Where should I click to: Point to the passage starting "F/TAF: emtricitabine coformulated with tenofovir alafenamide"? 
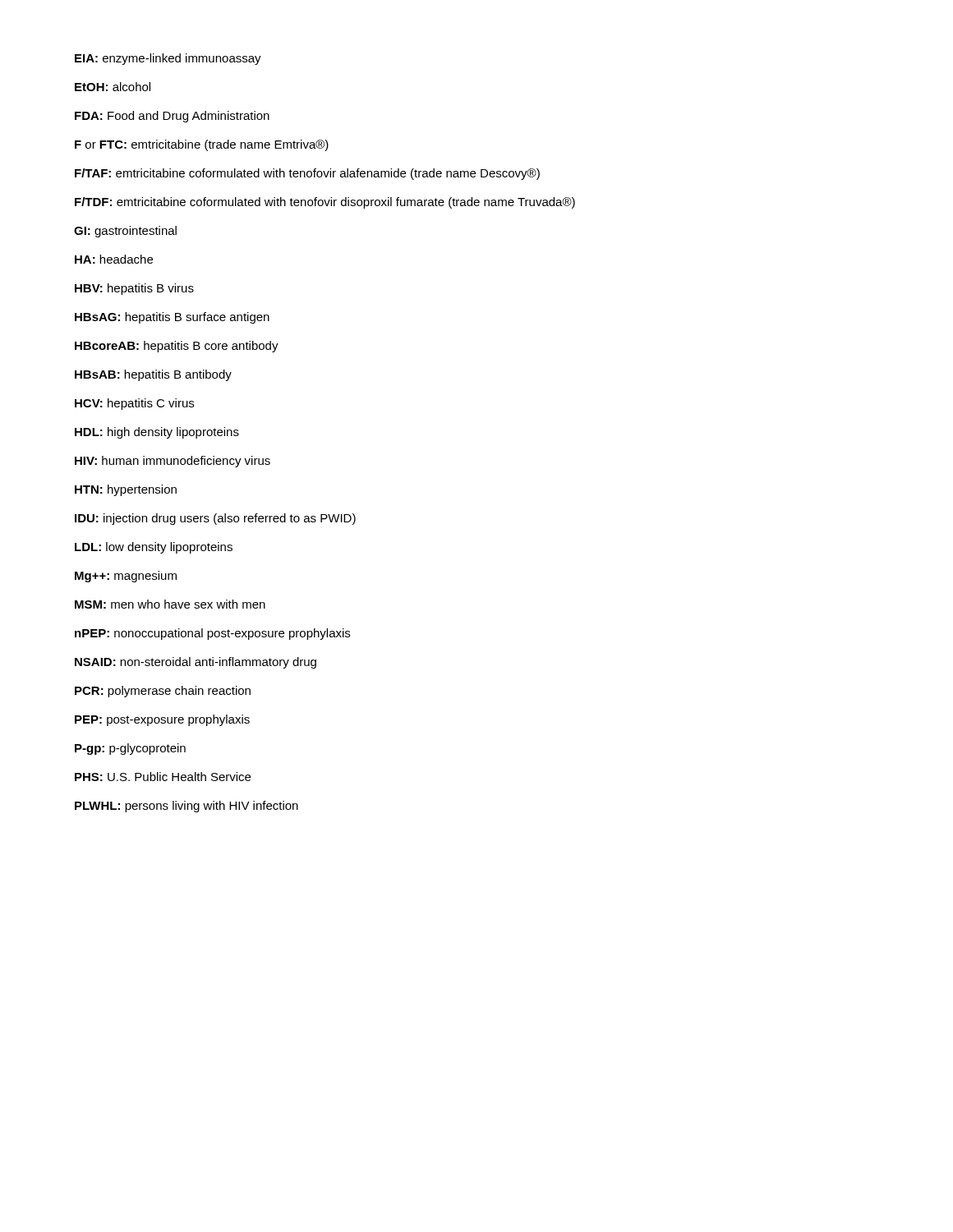point(307,173)
